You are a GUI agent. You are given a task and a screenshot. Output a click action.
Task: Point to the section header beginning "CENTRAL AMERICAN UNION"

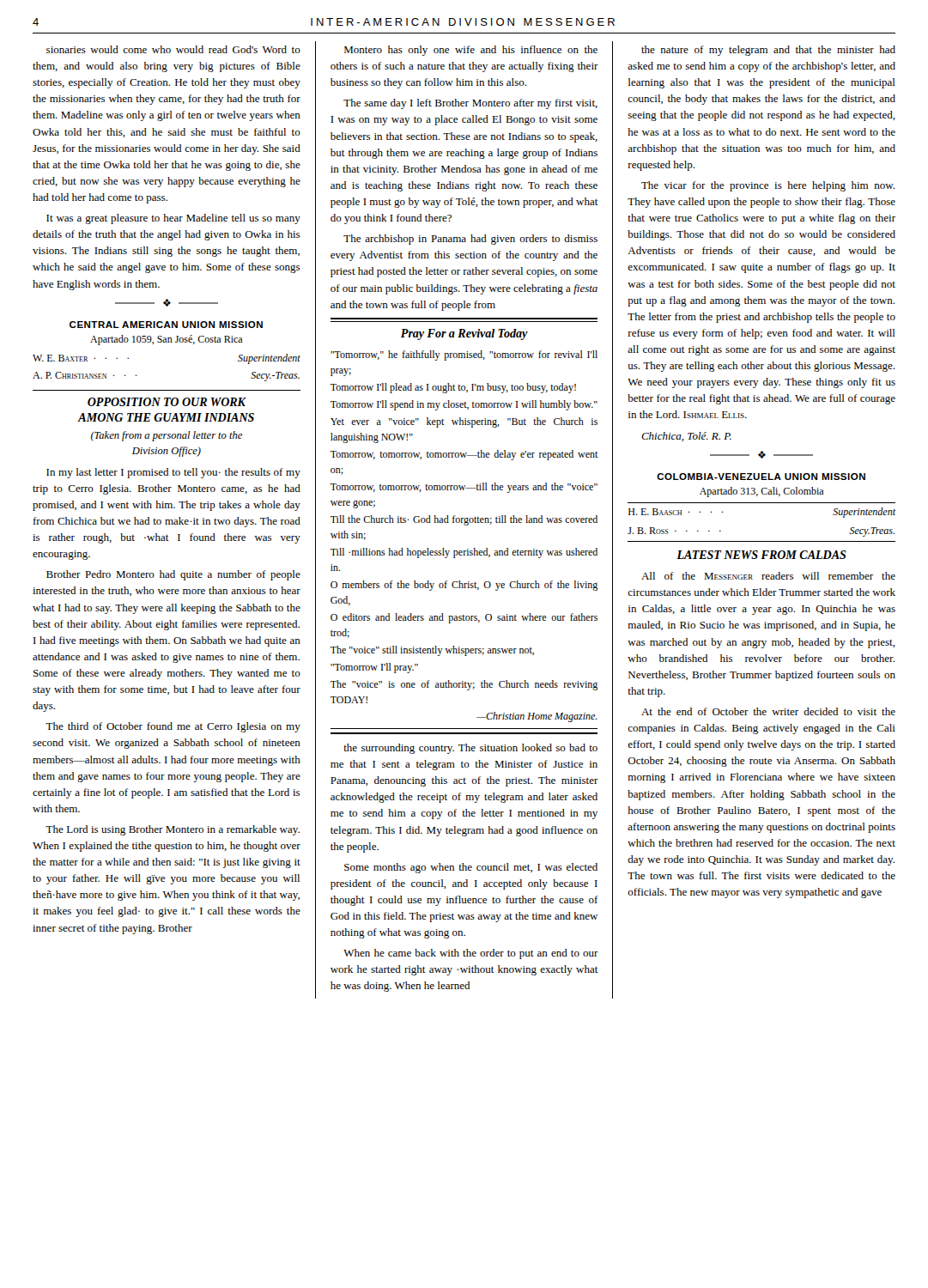(x=166, y=332)
